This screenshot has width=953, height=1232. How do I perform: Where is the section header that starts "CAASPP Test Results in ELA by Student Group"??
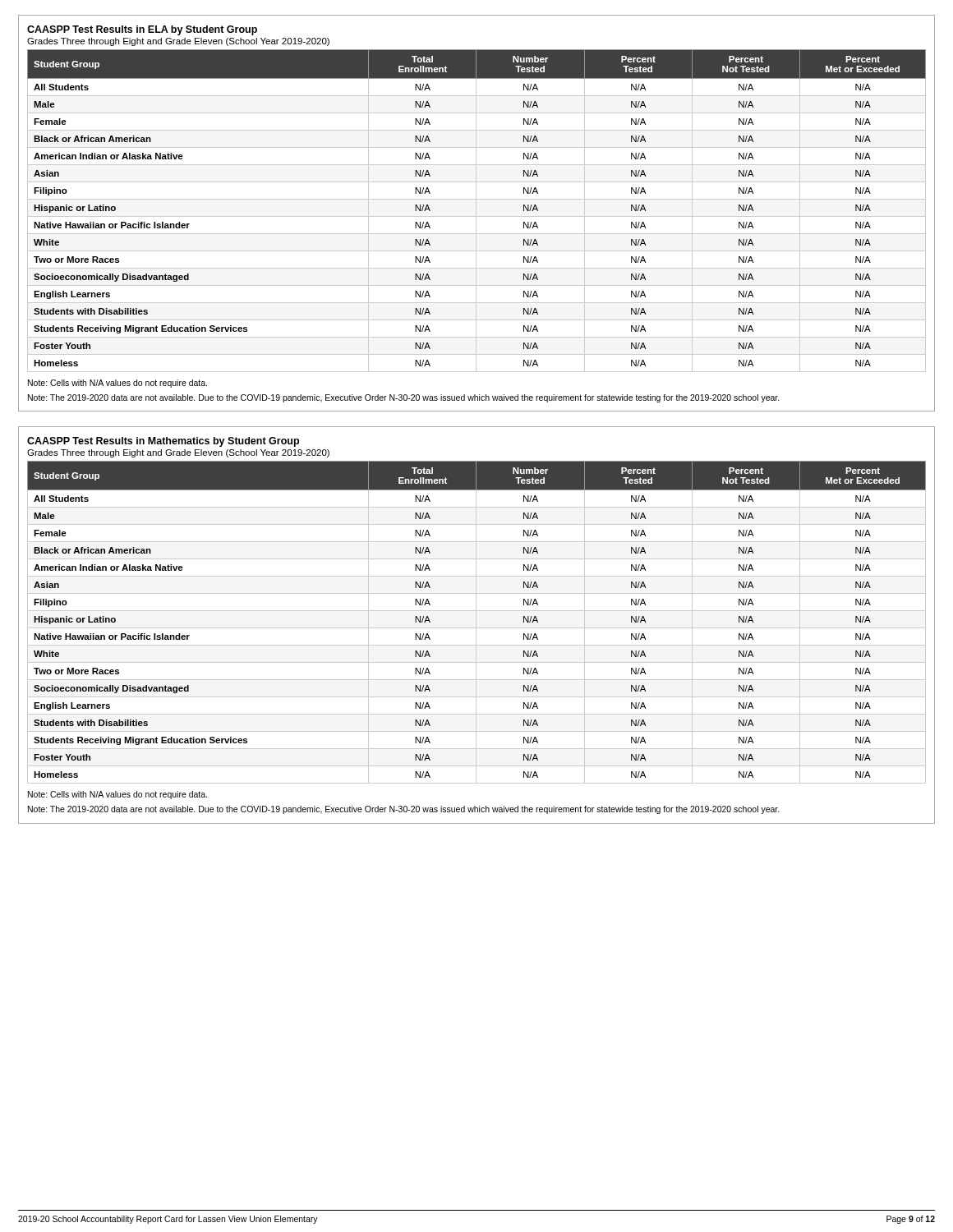pyautogui.click(x=142, y=30)
